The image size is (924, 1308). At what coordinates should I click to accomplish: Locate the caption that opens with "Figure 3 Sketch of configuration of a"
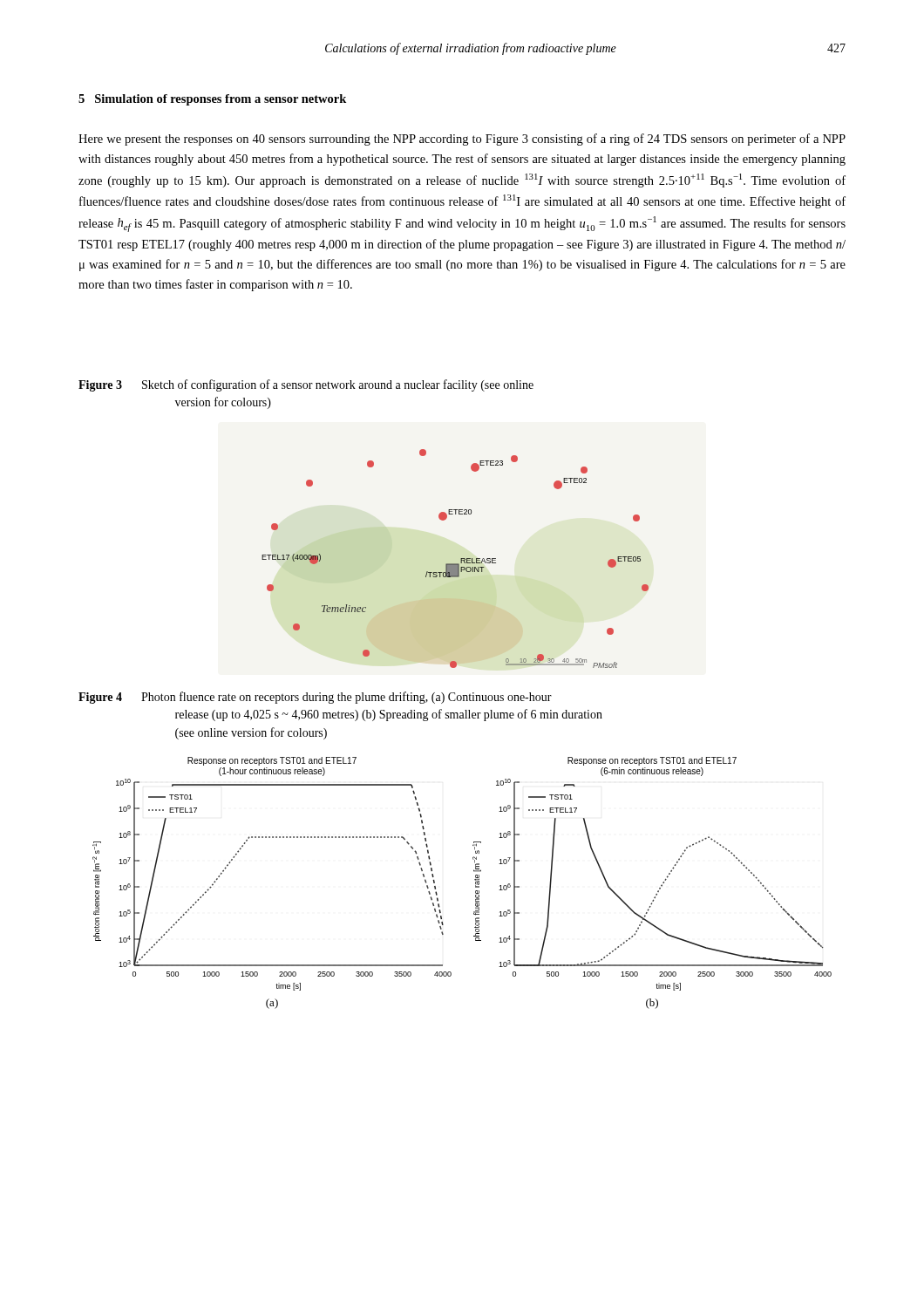(306, 394)
